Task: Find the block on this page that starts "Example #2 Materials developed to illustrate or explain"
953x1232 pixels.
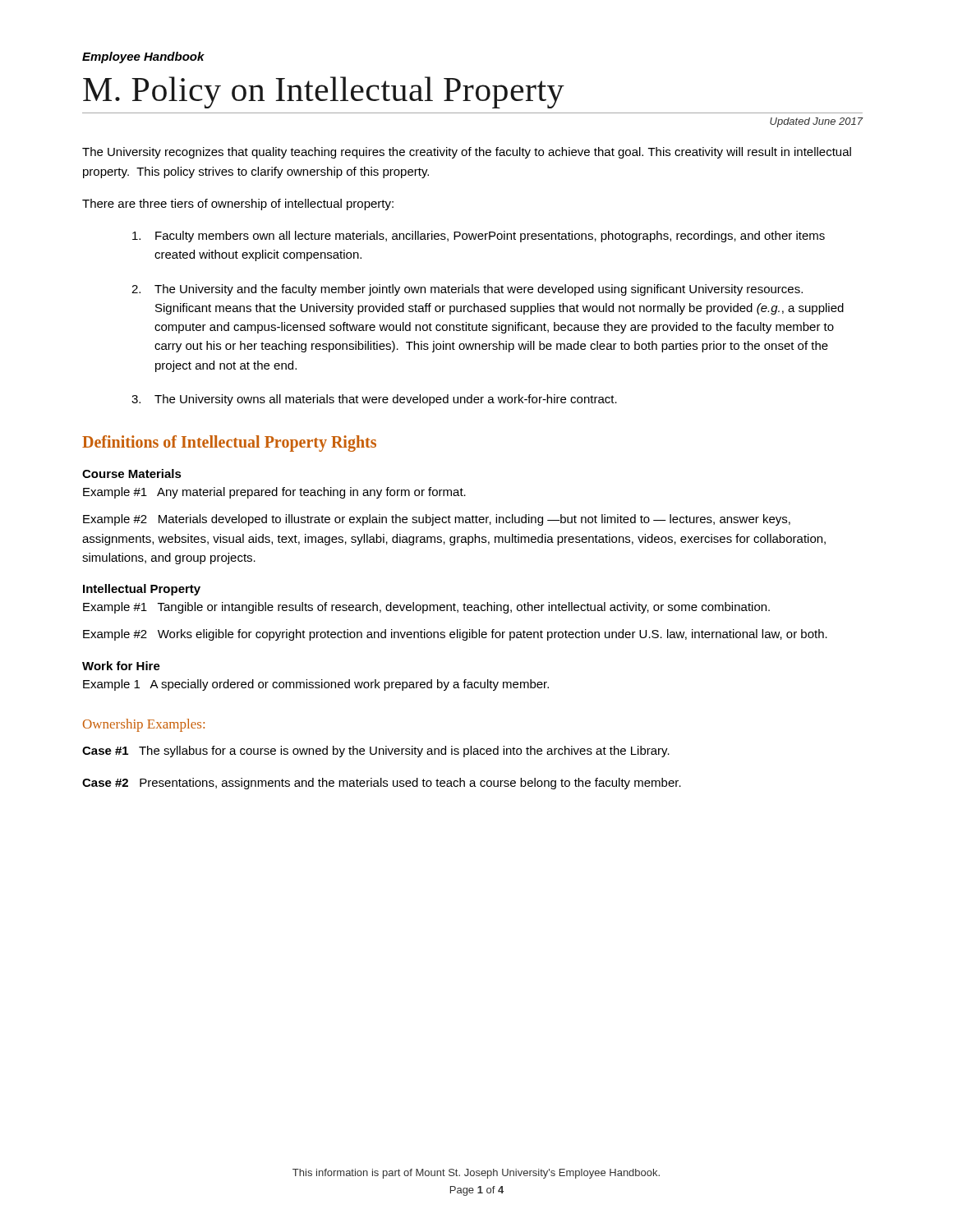Action: pos(454,538)
